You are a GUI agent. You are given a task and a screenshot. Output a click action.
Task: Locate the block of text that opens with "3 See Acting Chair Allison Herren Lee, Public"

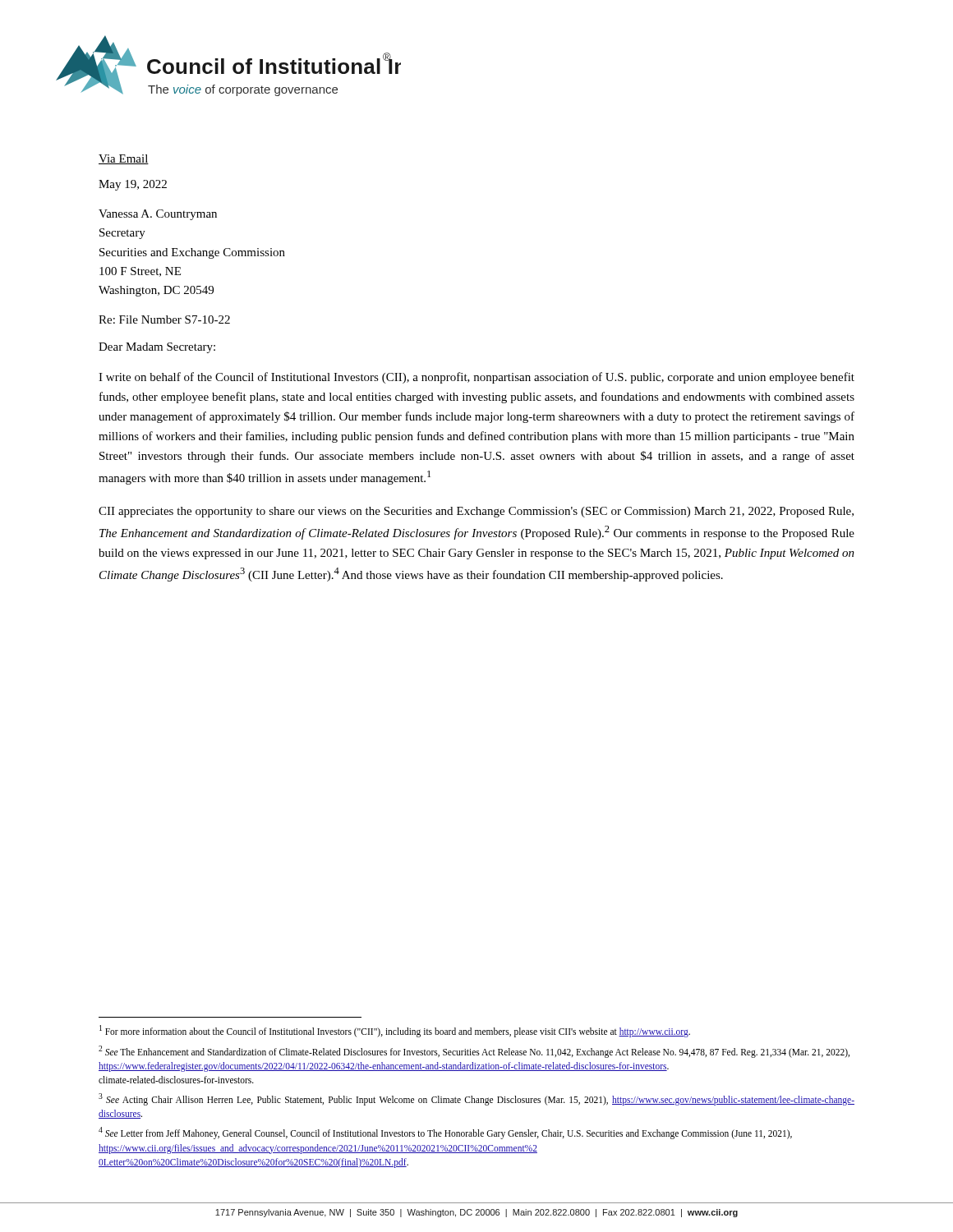point(476,1105)
